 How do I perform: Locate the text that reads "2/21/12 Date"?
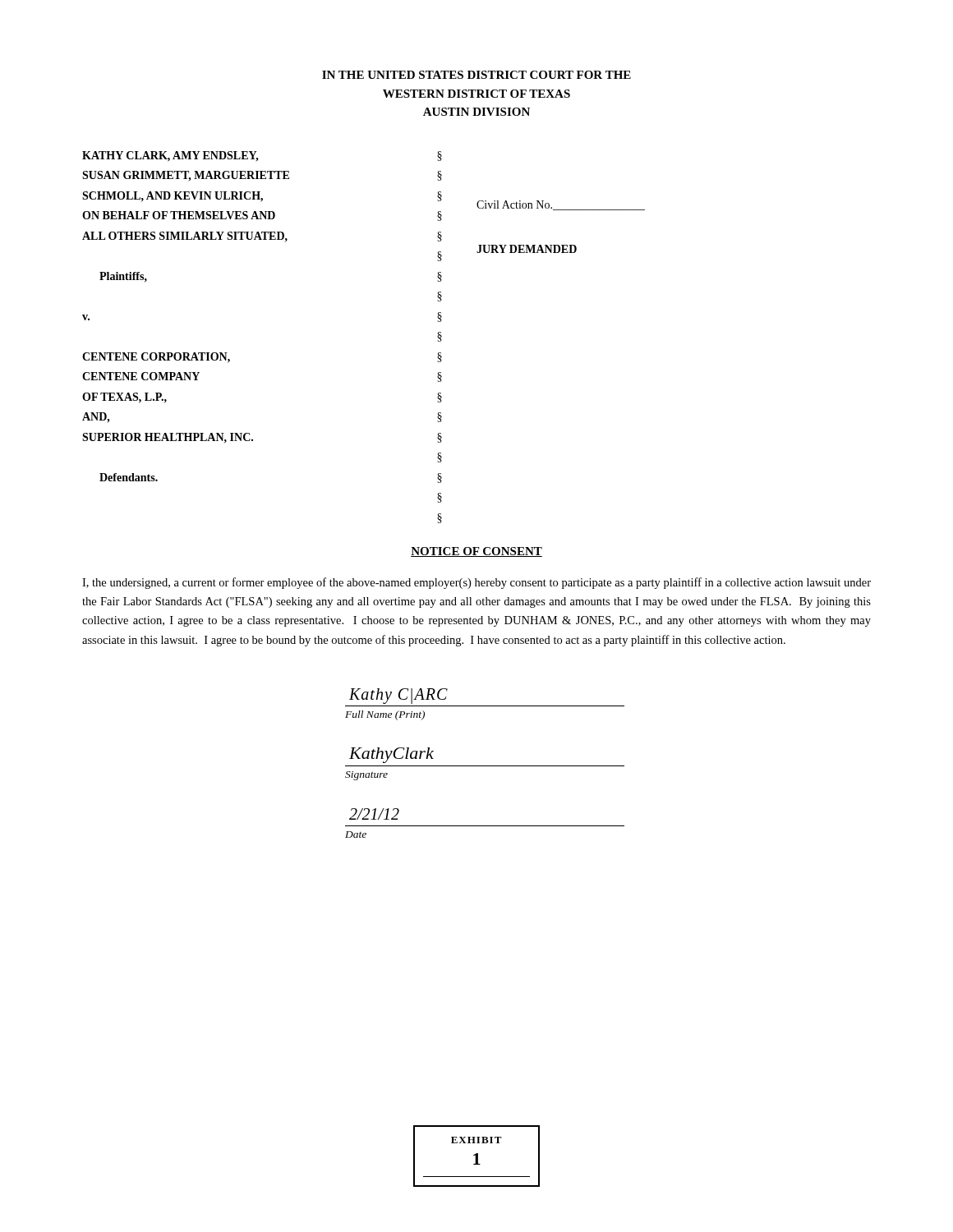click(608, 817)
